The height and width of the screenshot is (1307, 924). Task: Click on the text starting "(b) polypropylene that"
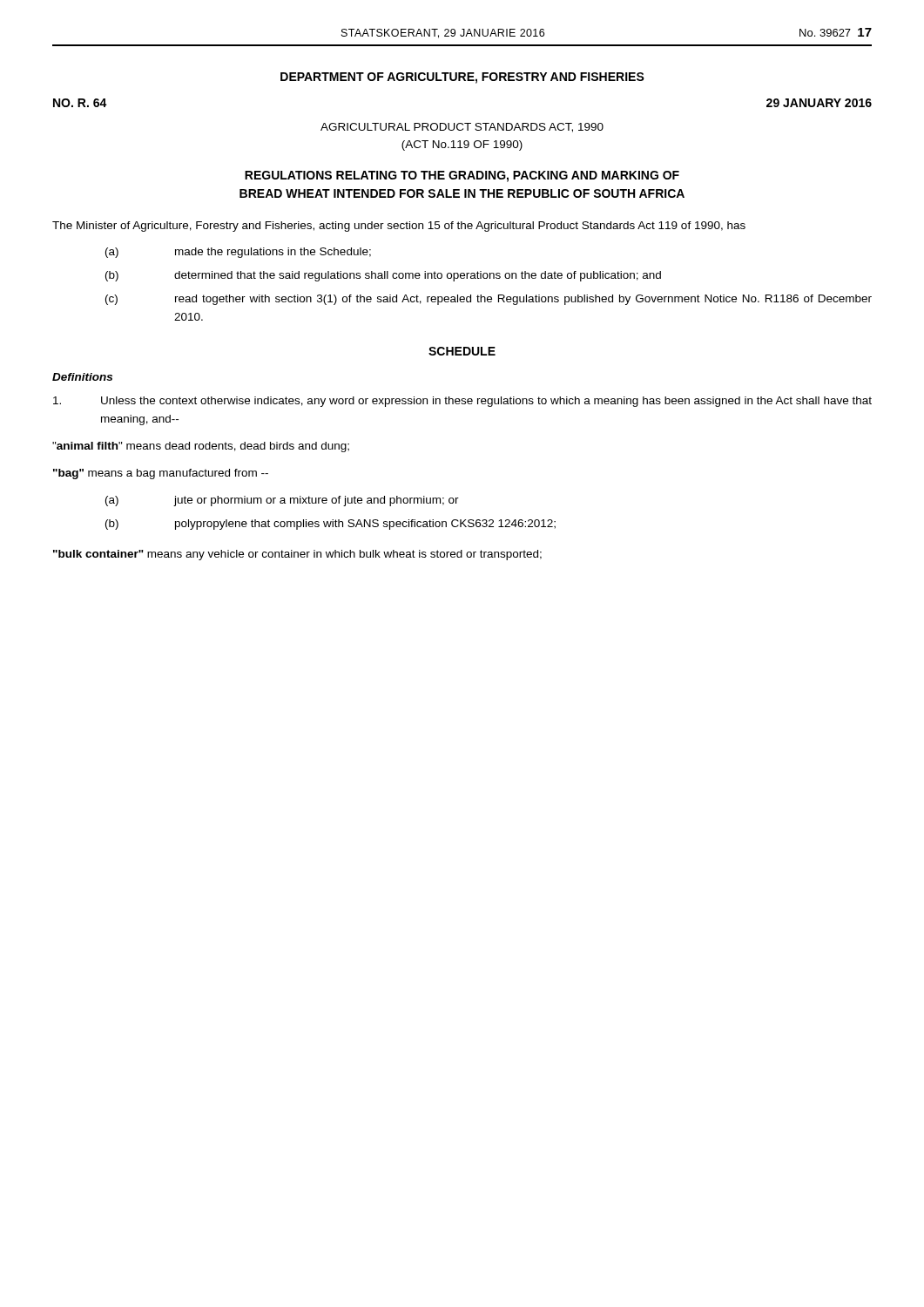462,524
